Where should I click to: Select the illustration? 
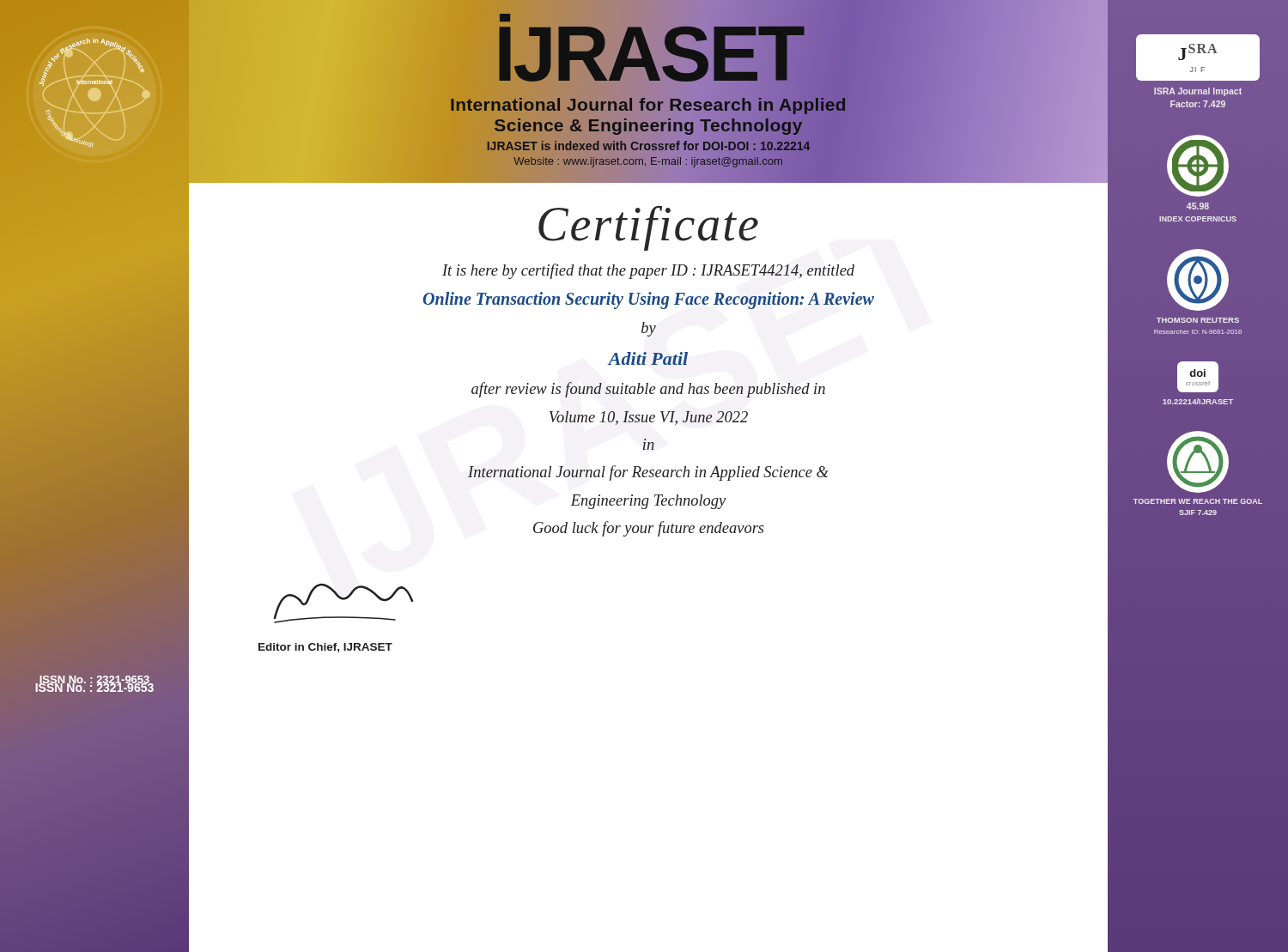pyautogui.click(x=343, y=600)
